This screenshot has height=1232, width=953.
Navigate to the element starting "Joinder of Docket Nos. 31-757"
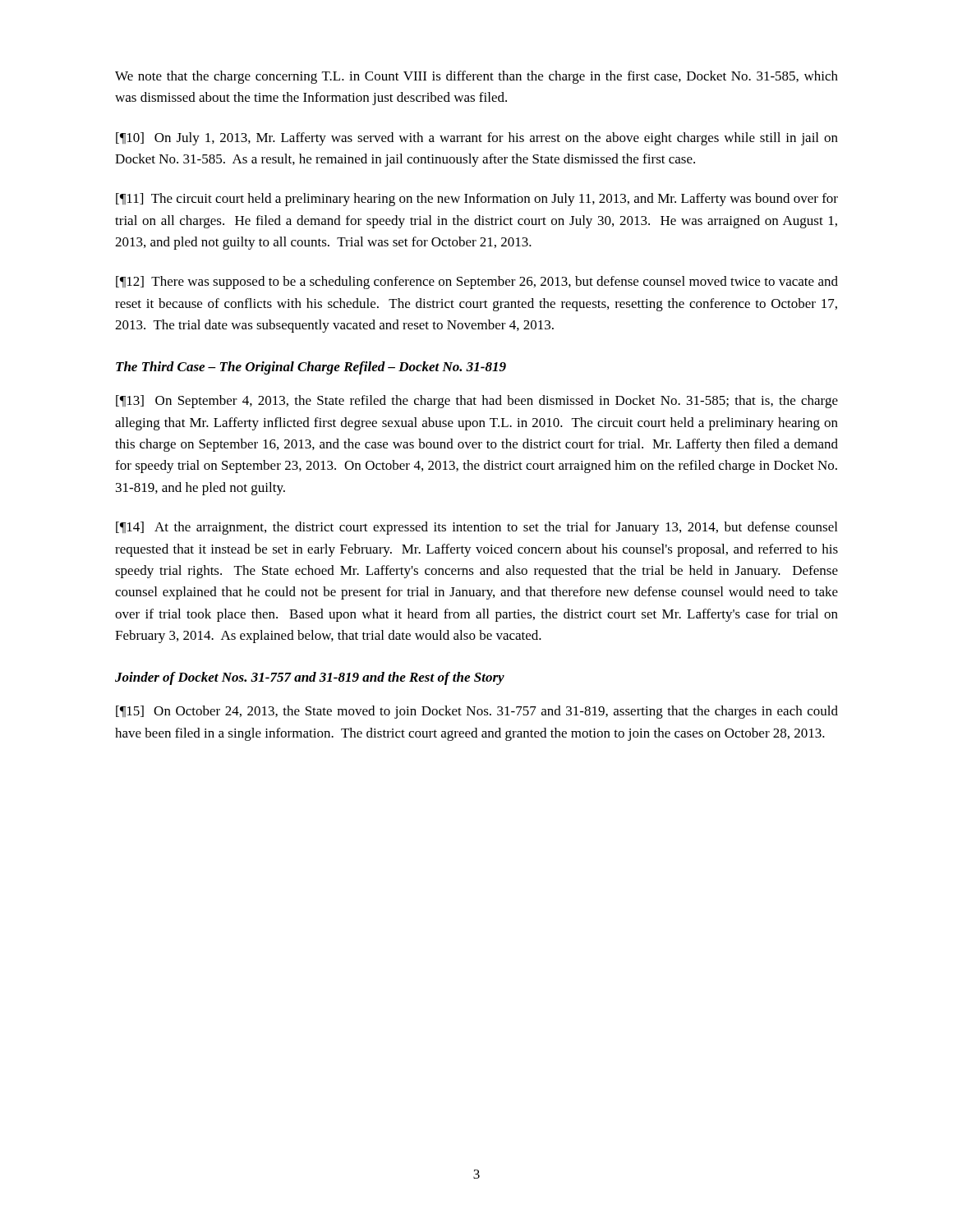click(x=310, y=677)
